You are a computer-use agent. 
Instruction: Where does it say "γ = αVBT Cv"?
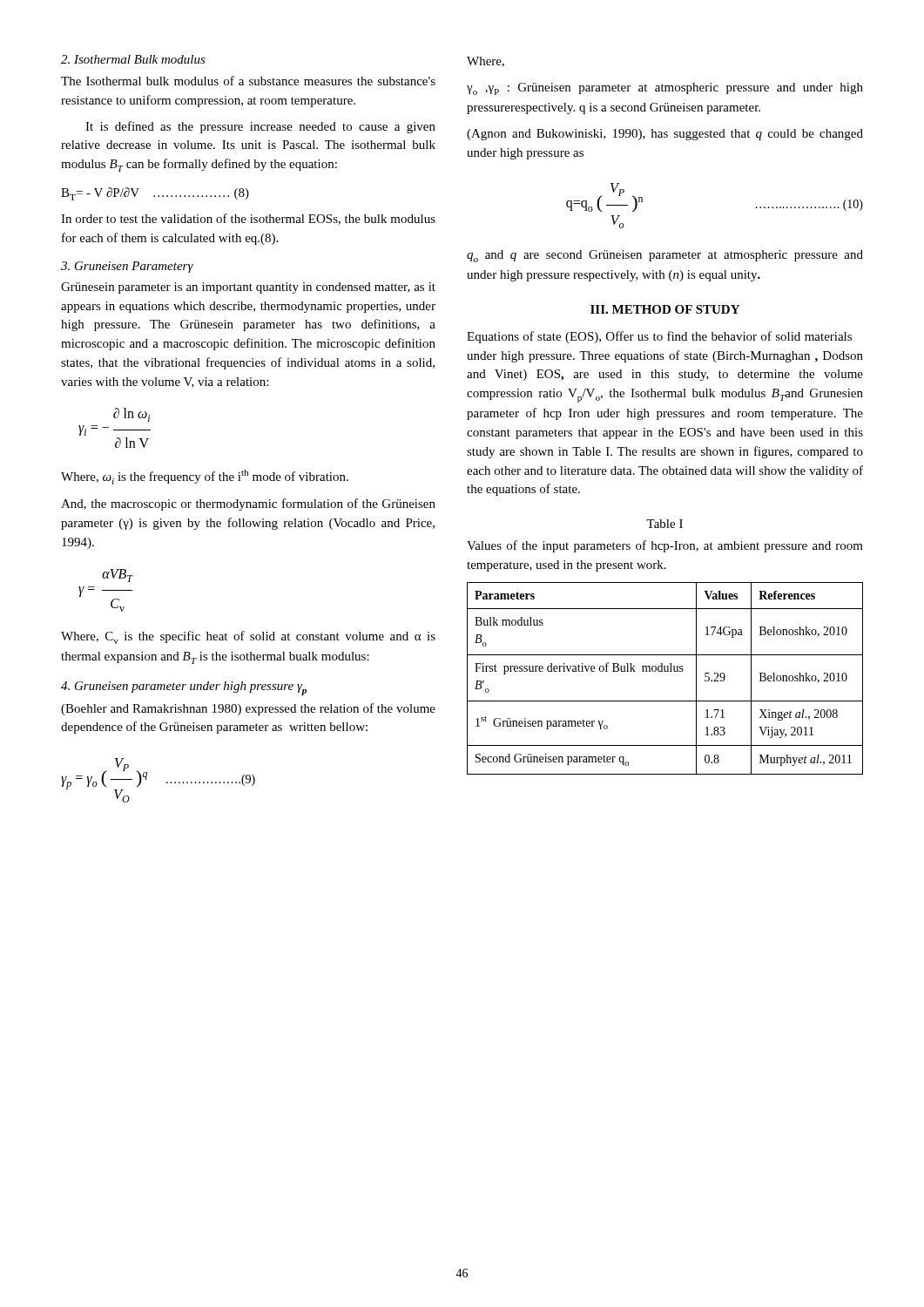coord(105,591)
